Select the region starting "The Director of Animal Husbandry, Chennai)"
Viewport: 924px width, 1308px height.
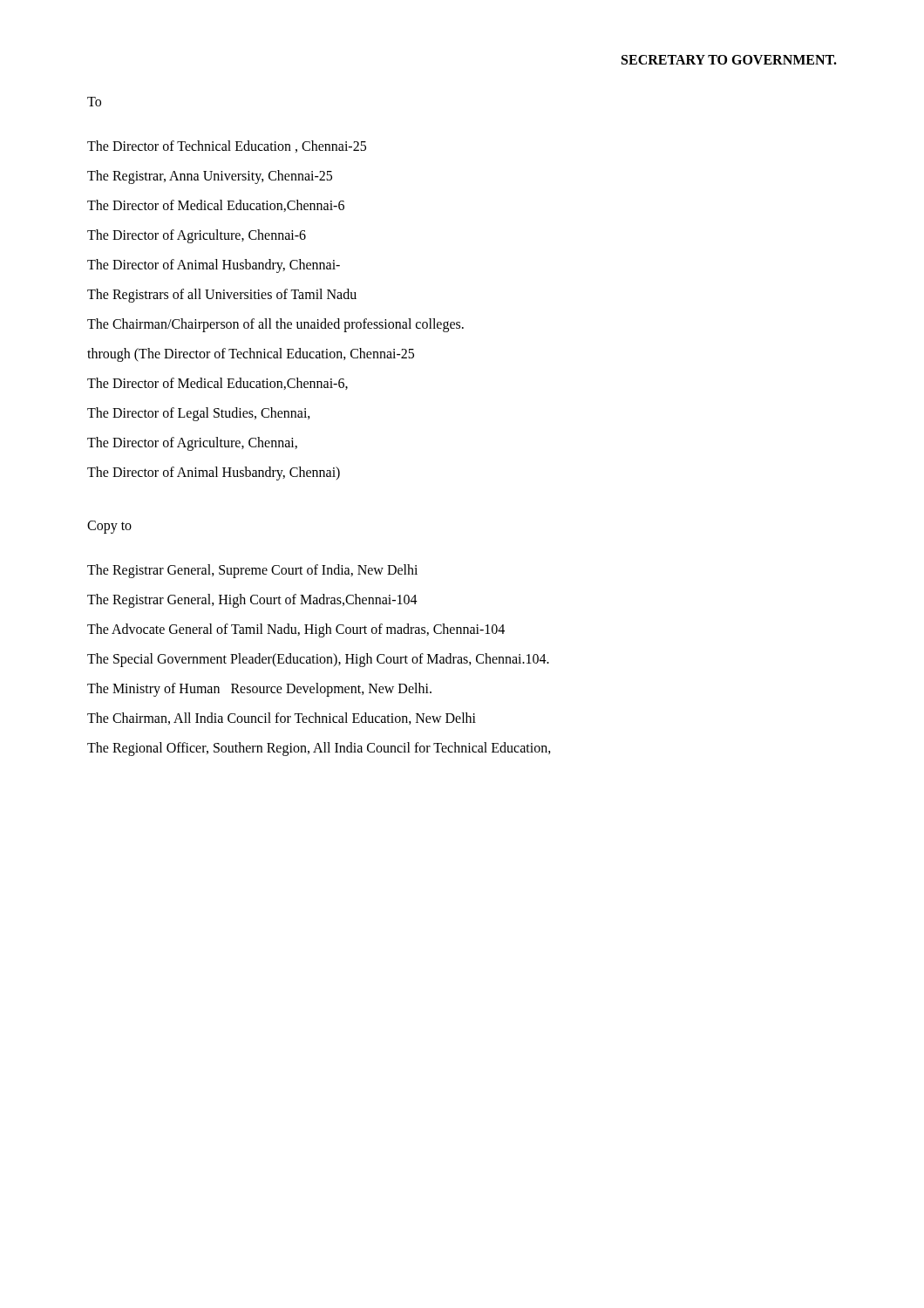(214, 472)
